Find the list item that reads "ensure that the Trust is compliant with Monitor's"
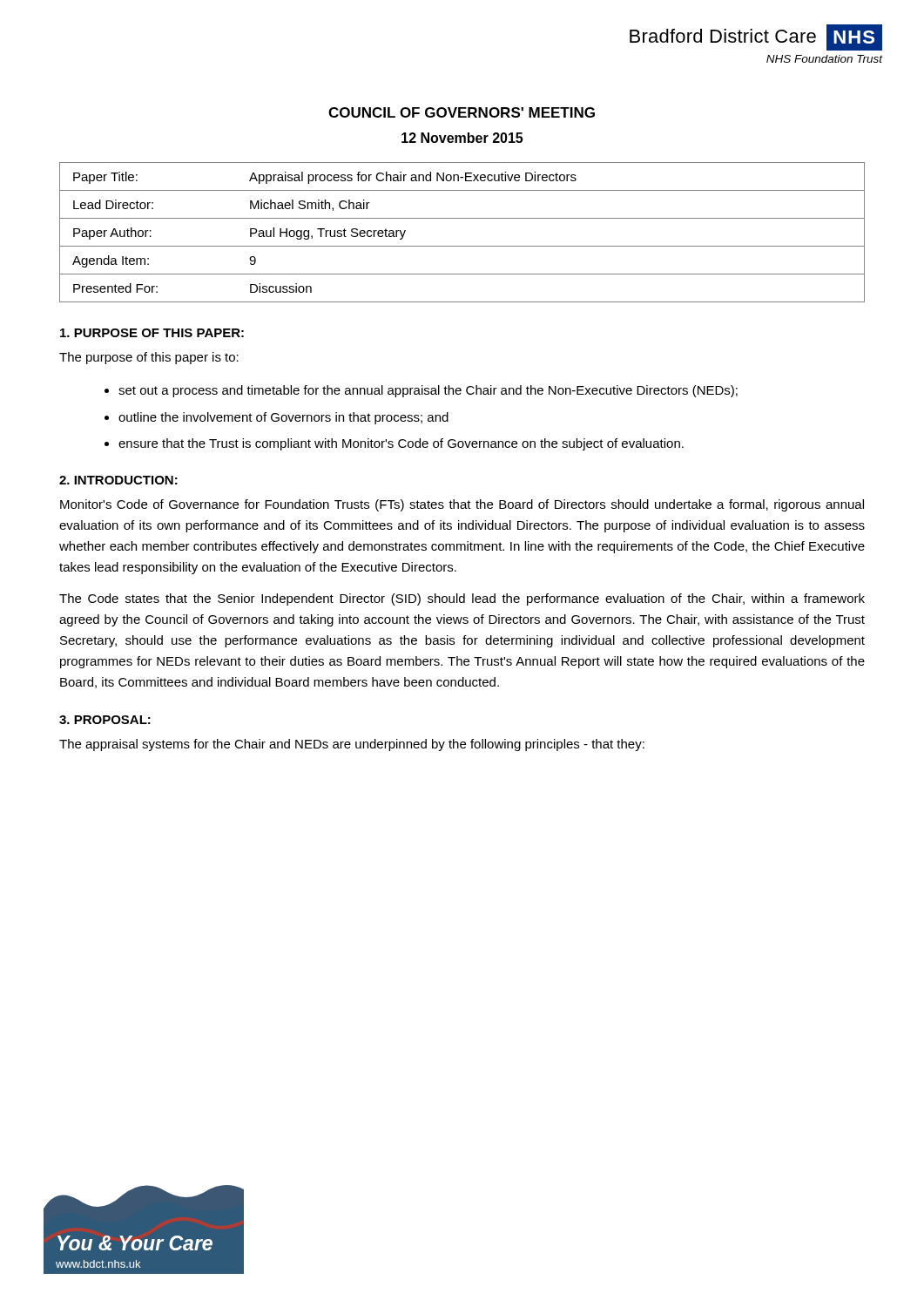The width and height of the screenshot is (924, 1307). 401,443
